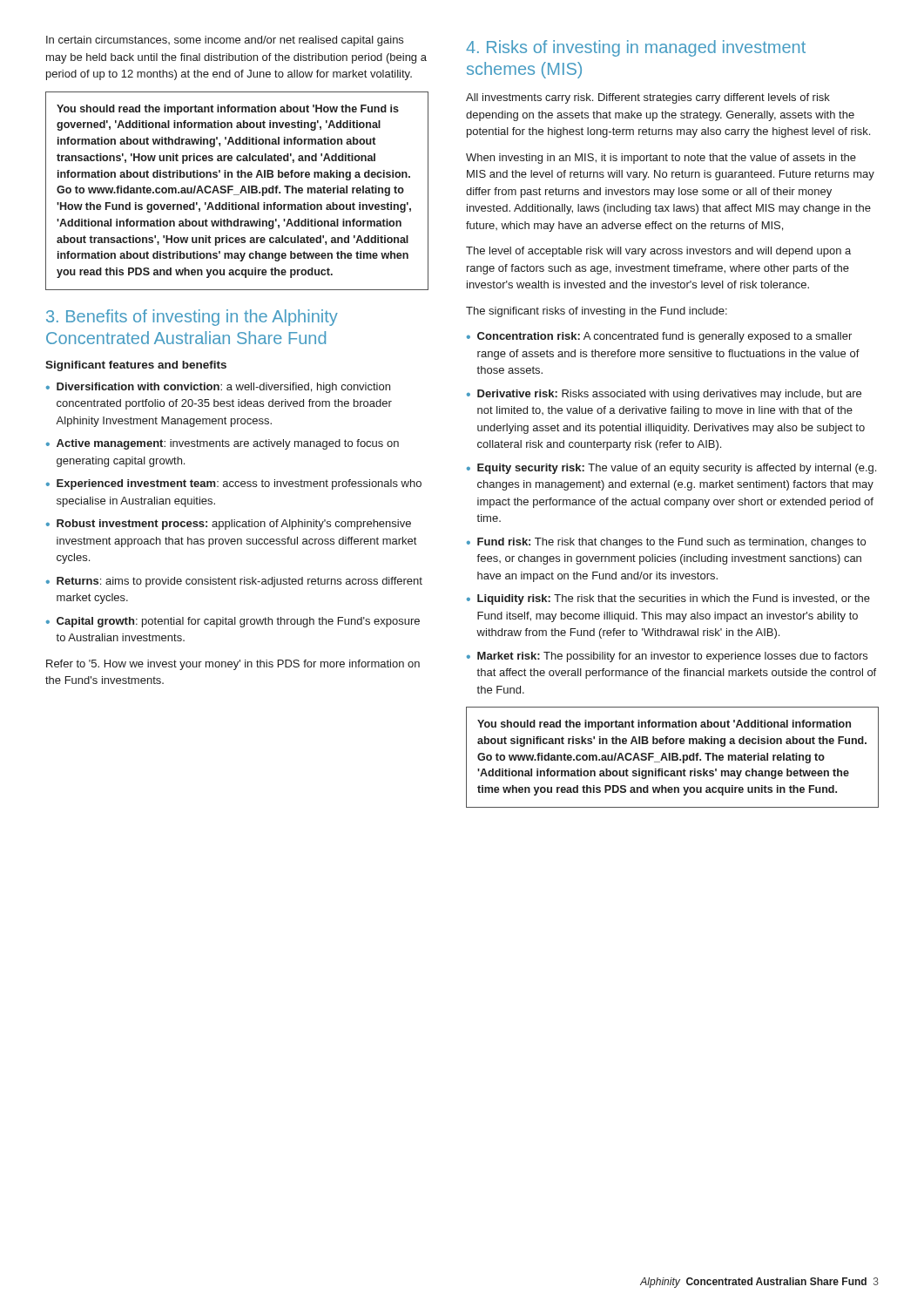Navigate to the region starting "The significant risks of investing in the"
This screenshot has width=924, height=1307.
(x=597, y=310)
